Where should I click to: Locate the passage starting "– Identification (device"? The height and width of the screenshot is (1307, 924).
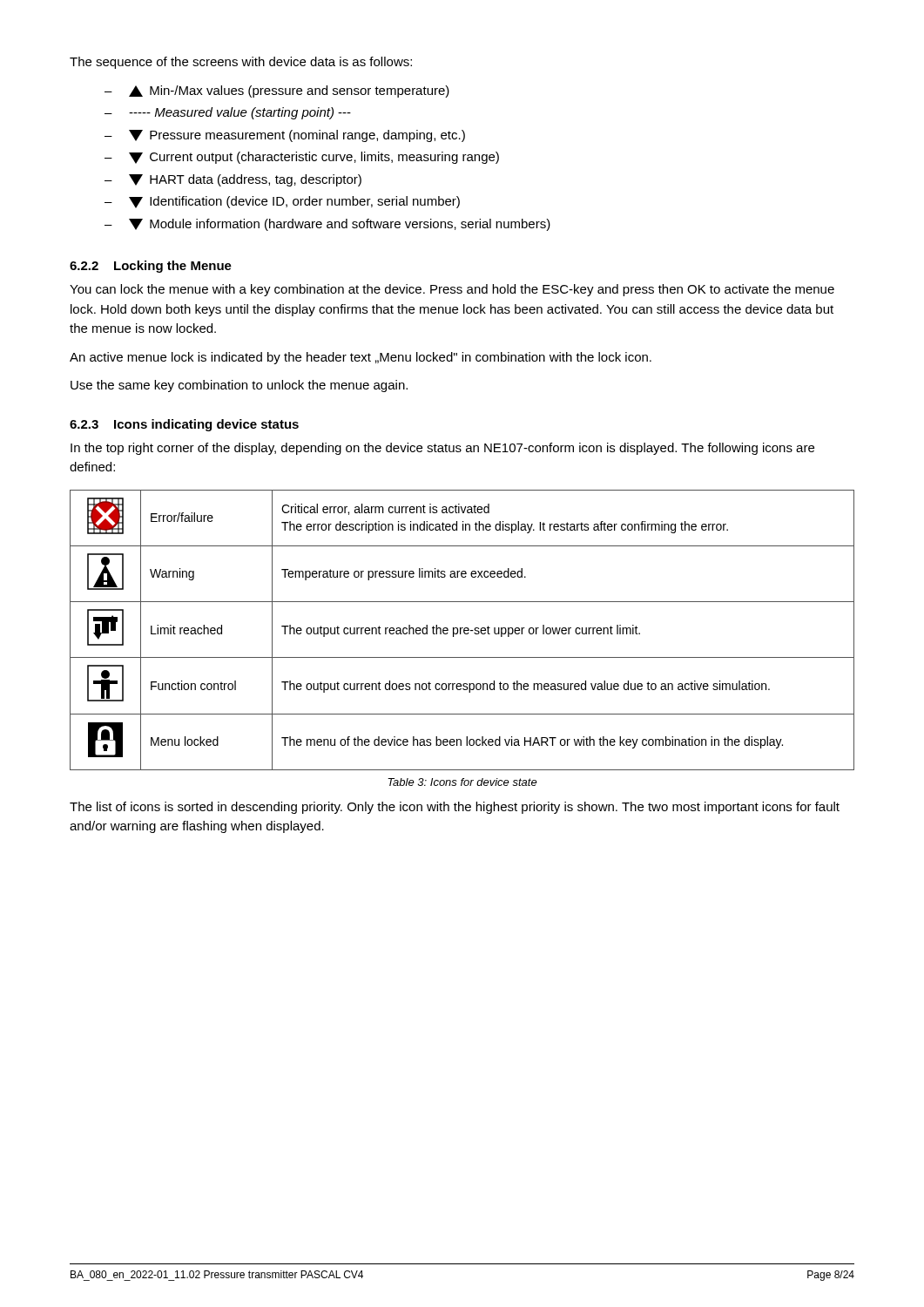pos(282,202)
